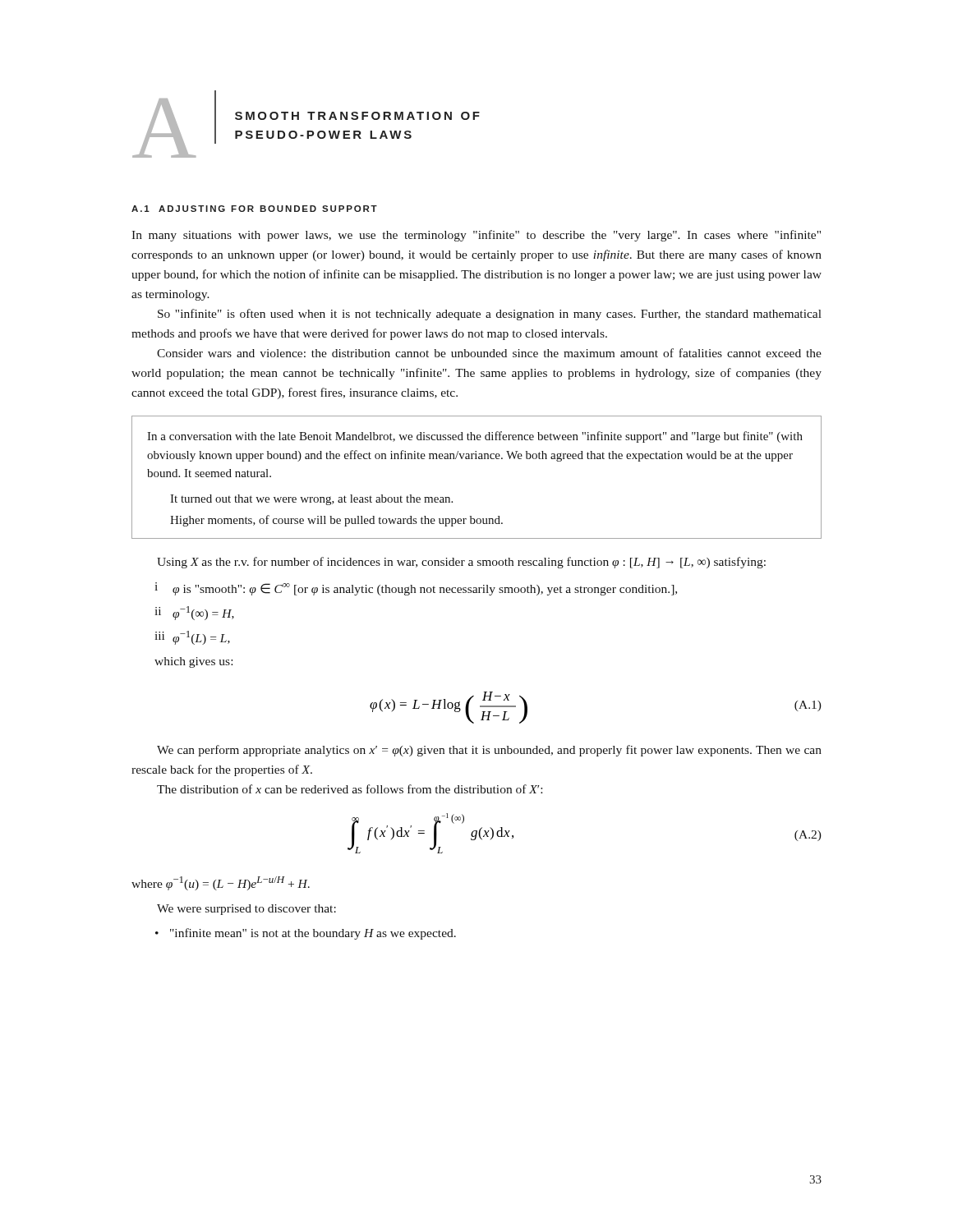Image resolution: width=953 pixels, height=1232 pixels.
Task: Where is the passage that starts "Using X as the r.v. for number"?
Action: tap(476, 562)
